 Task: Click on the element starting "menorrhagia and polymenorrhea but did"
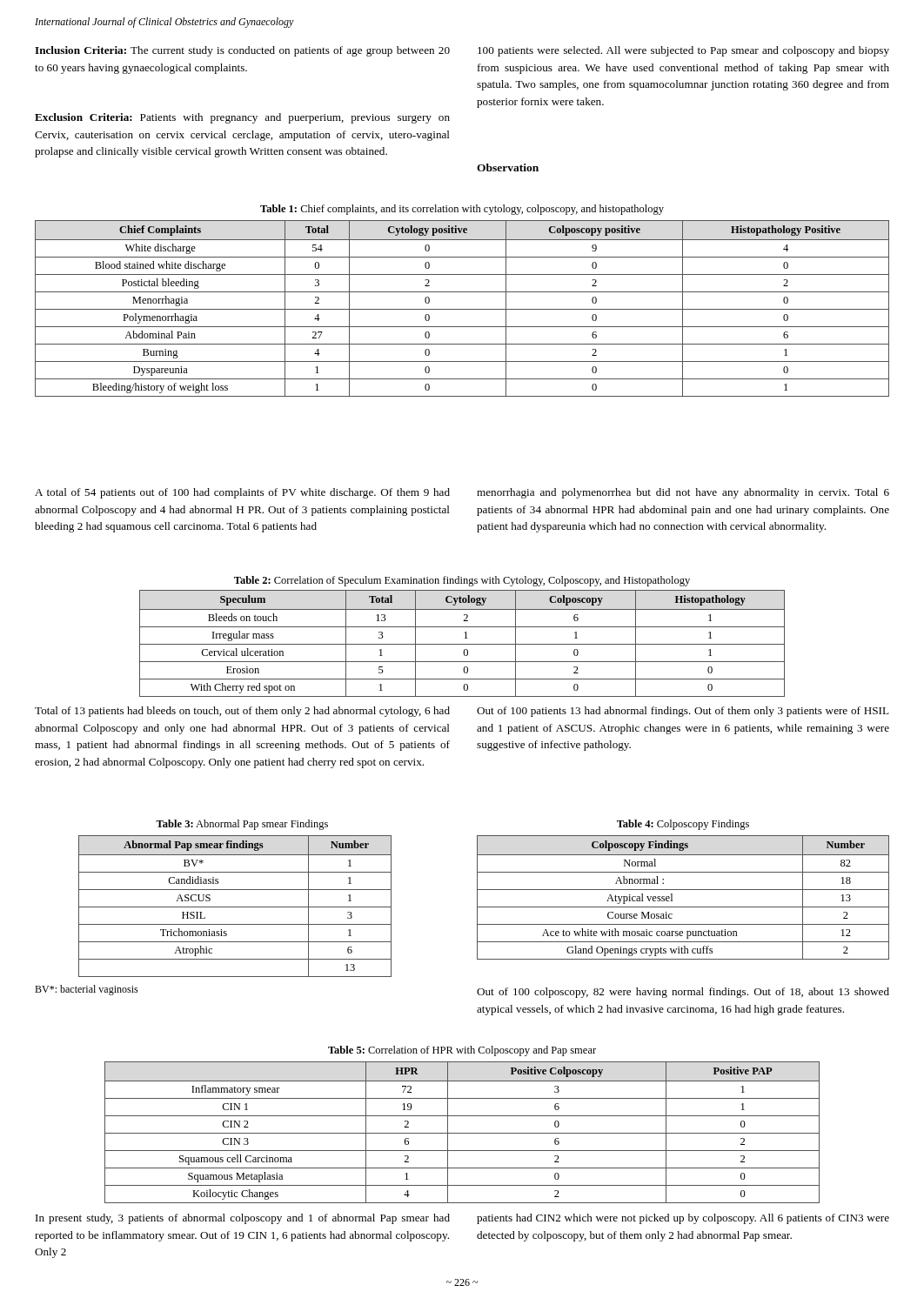[683, 509]
